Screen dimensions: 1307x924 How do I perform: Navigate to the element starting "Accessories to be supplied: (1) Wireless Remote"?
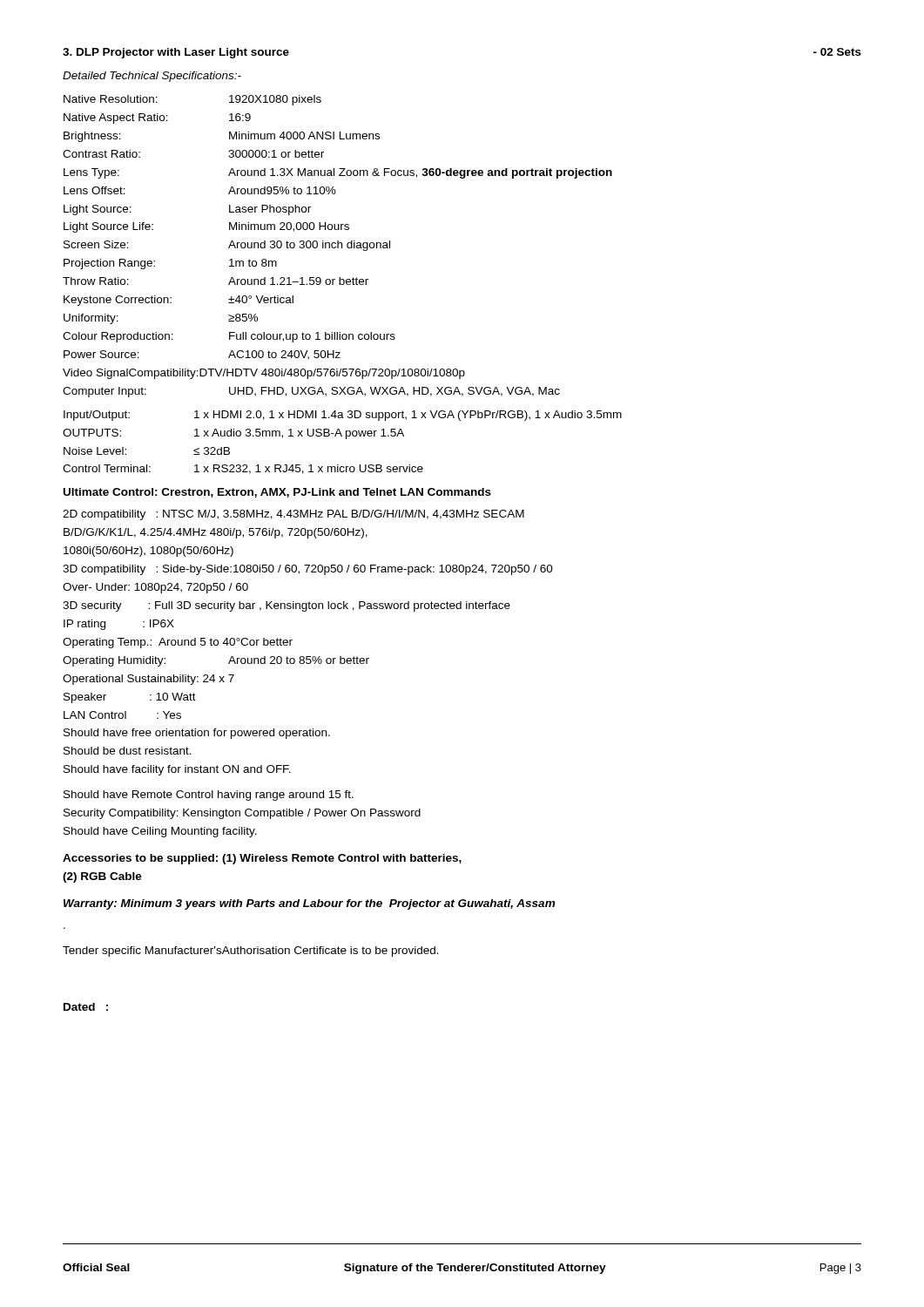click(x=262, y=867)
